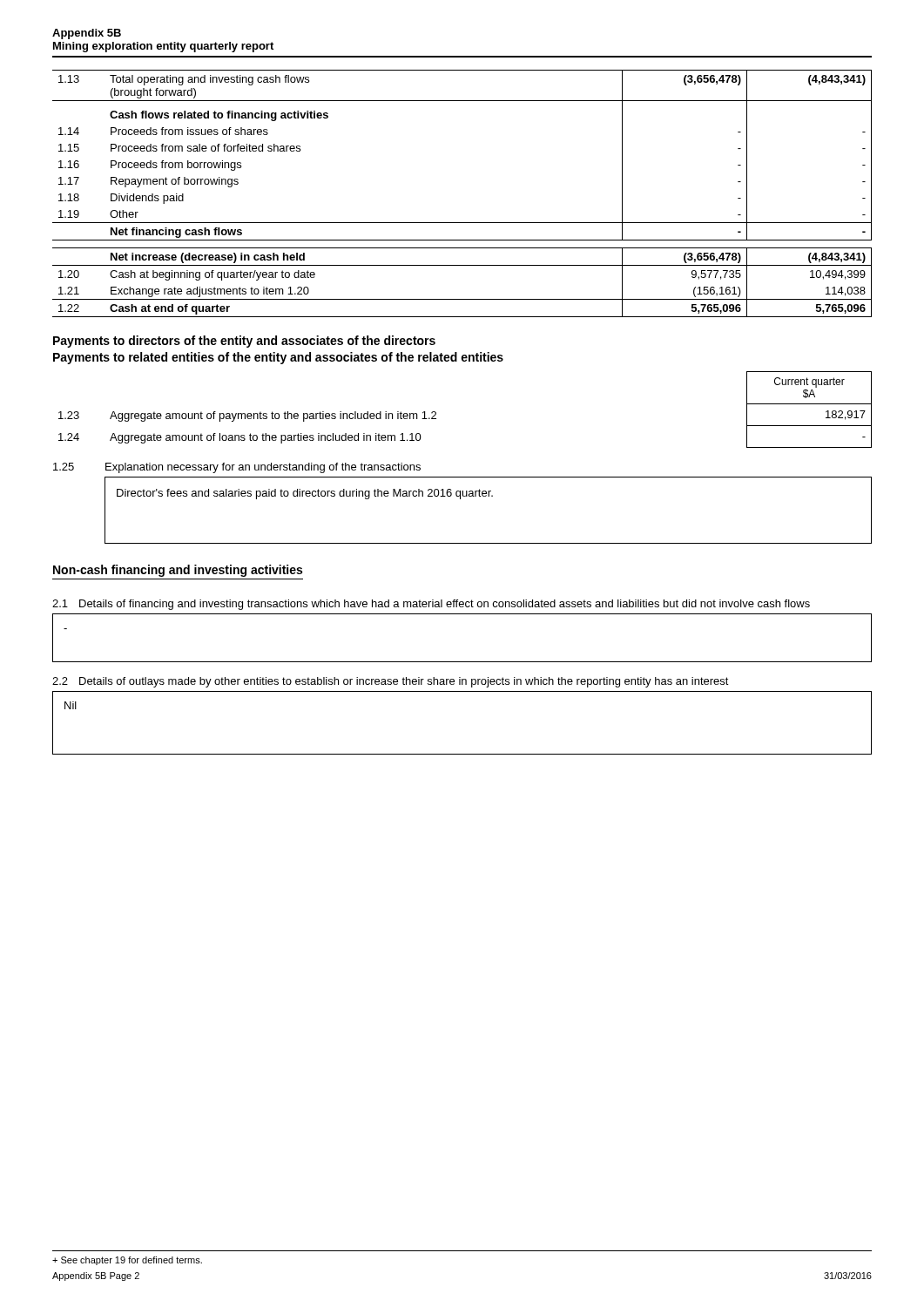Screen dimensions: 1307x924
Task: Point to the block beginning "2.2 Details of outlays made by"
Action: click(390, 681)
